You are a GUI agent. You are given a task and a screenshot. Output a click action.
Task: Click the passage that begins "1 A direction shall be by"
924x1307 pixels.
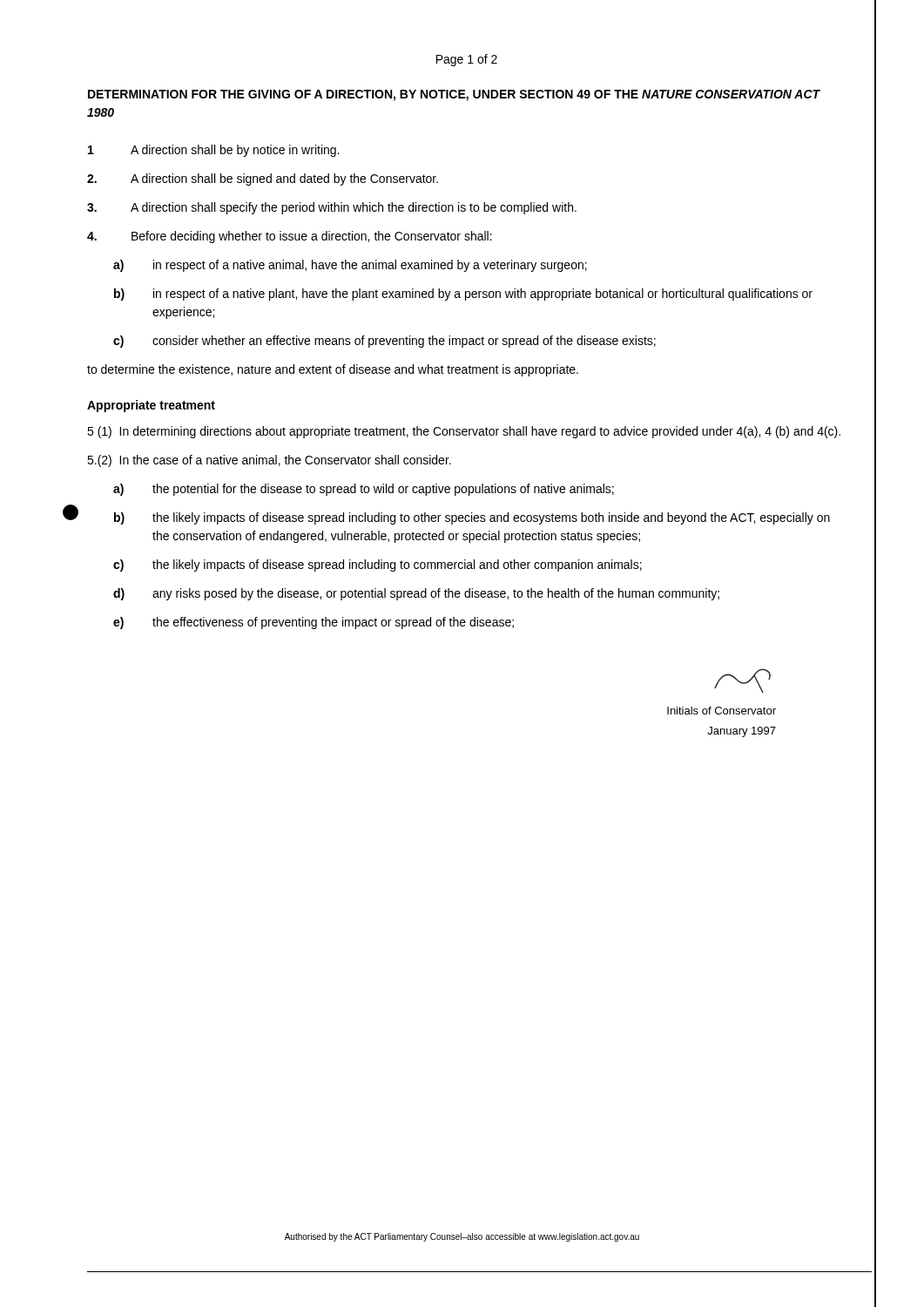214,150
